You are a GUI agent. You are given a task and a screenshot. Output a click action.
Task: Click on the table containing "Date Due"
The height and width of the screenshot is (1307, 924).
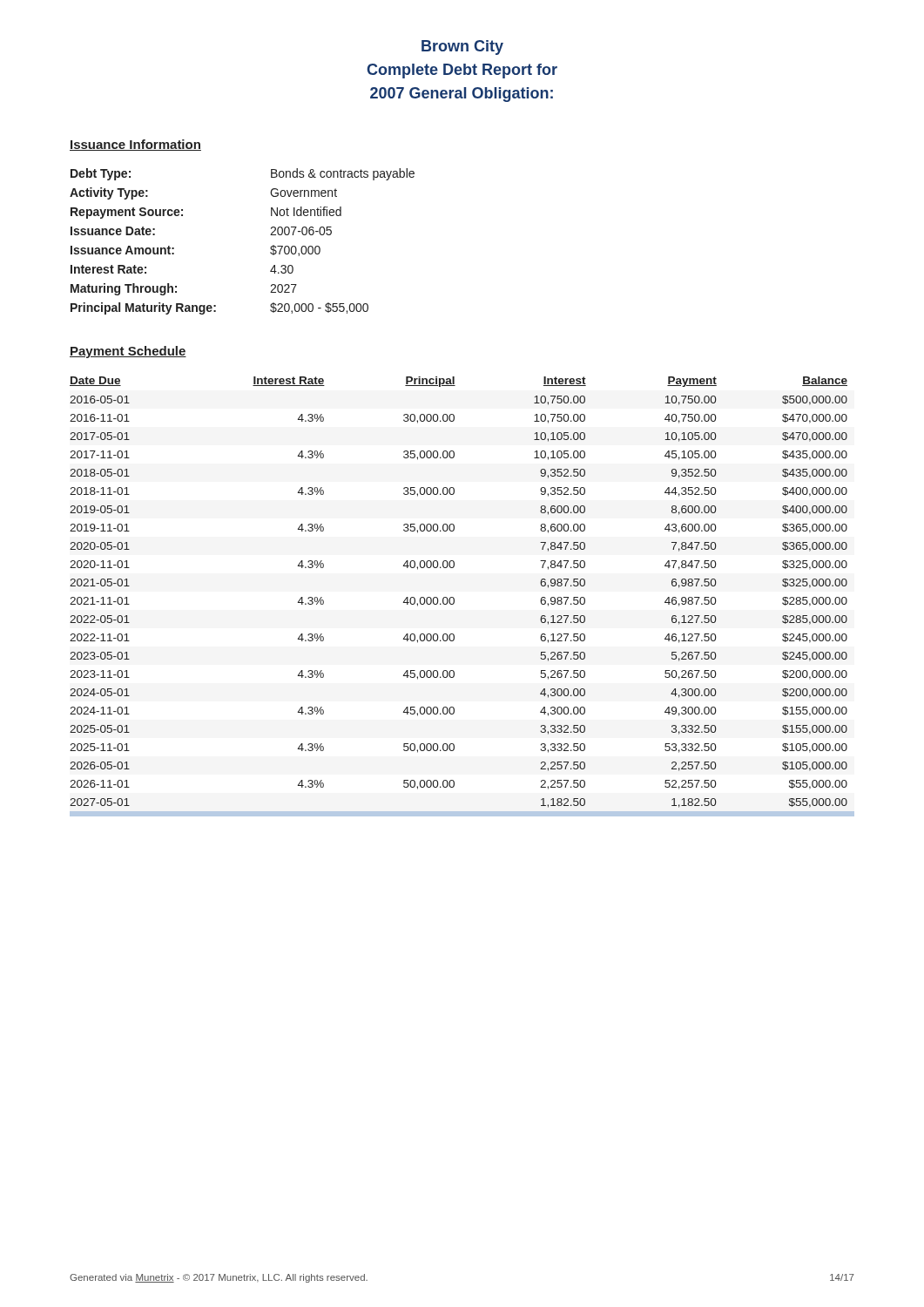point(462,593)
